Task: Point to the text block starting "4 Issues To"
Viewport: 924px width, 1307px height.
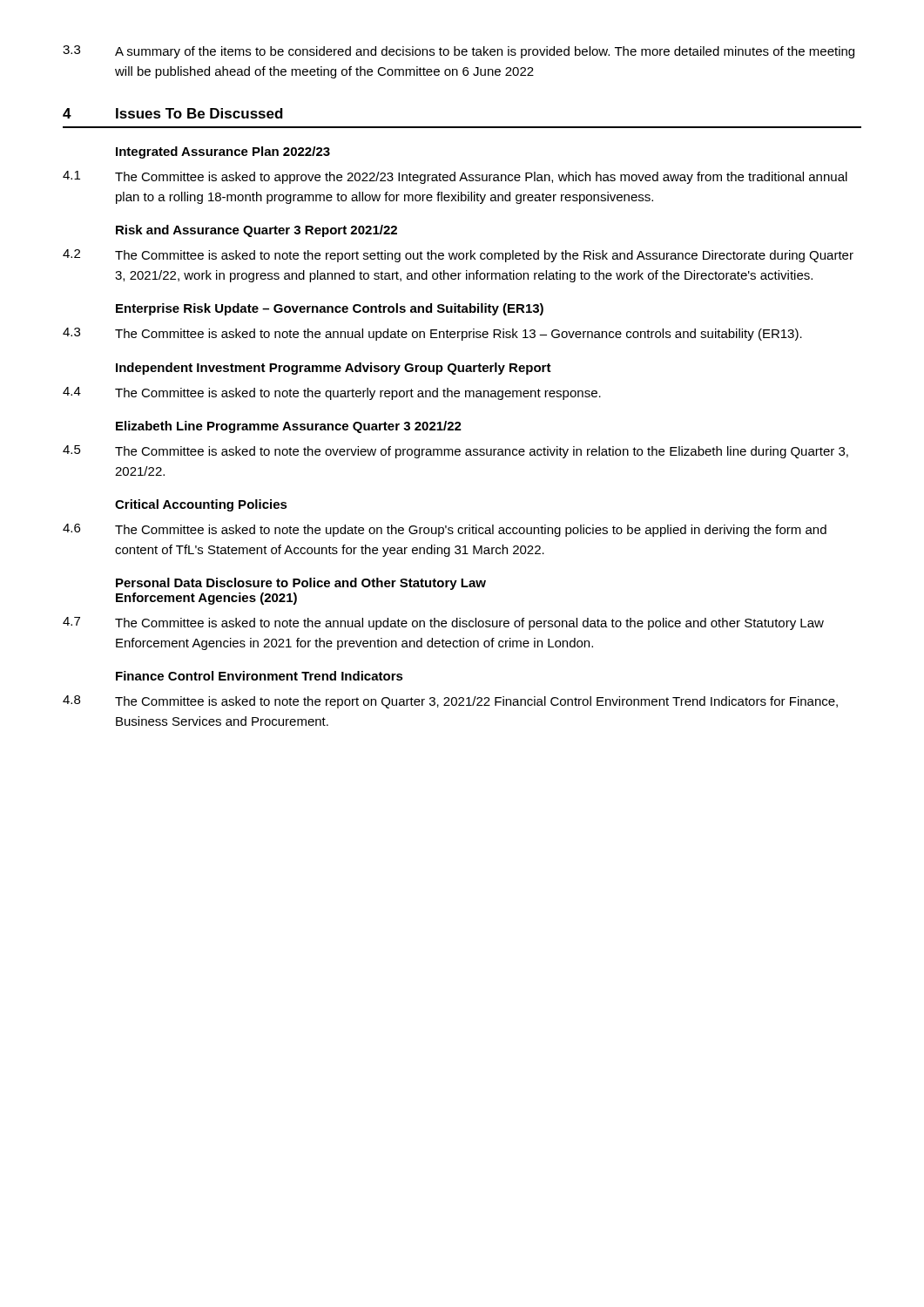Action: click(462, 117)
